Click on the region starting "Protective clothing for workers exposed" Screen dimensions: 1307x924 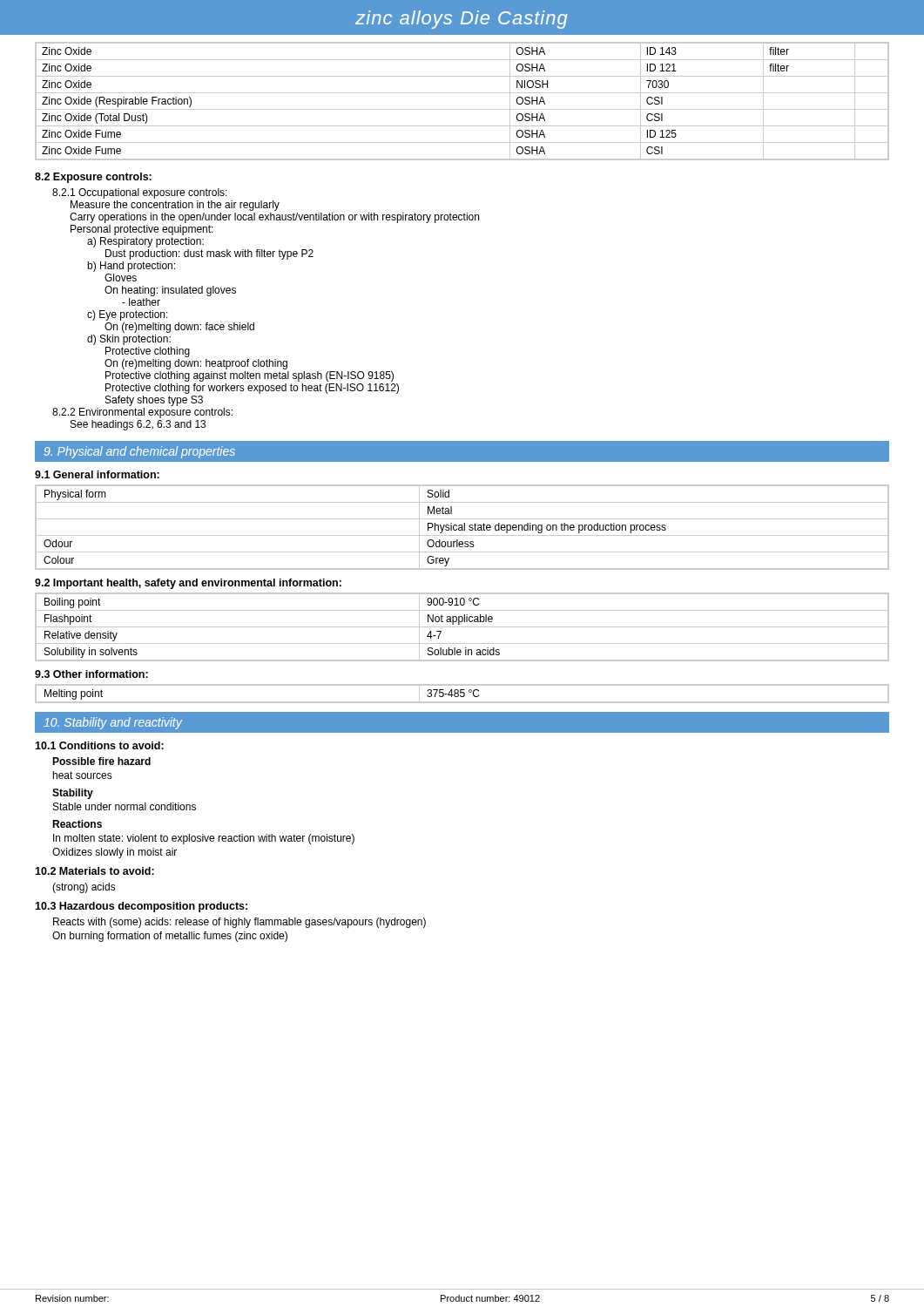click(252, 388)
